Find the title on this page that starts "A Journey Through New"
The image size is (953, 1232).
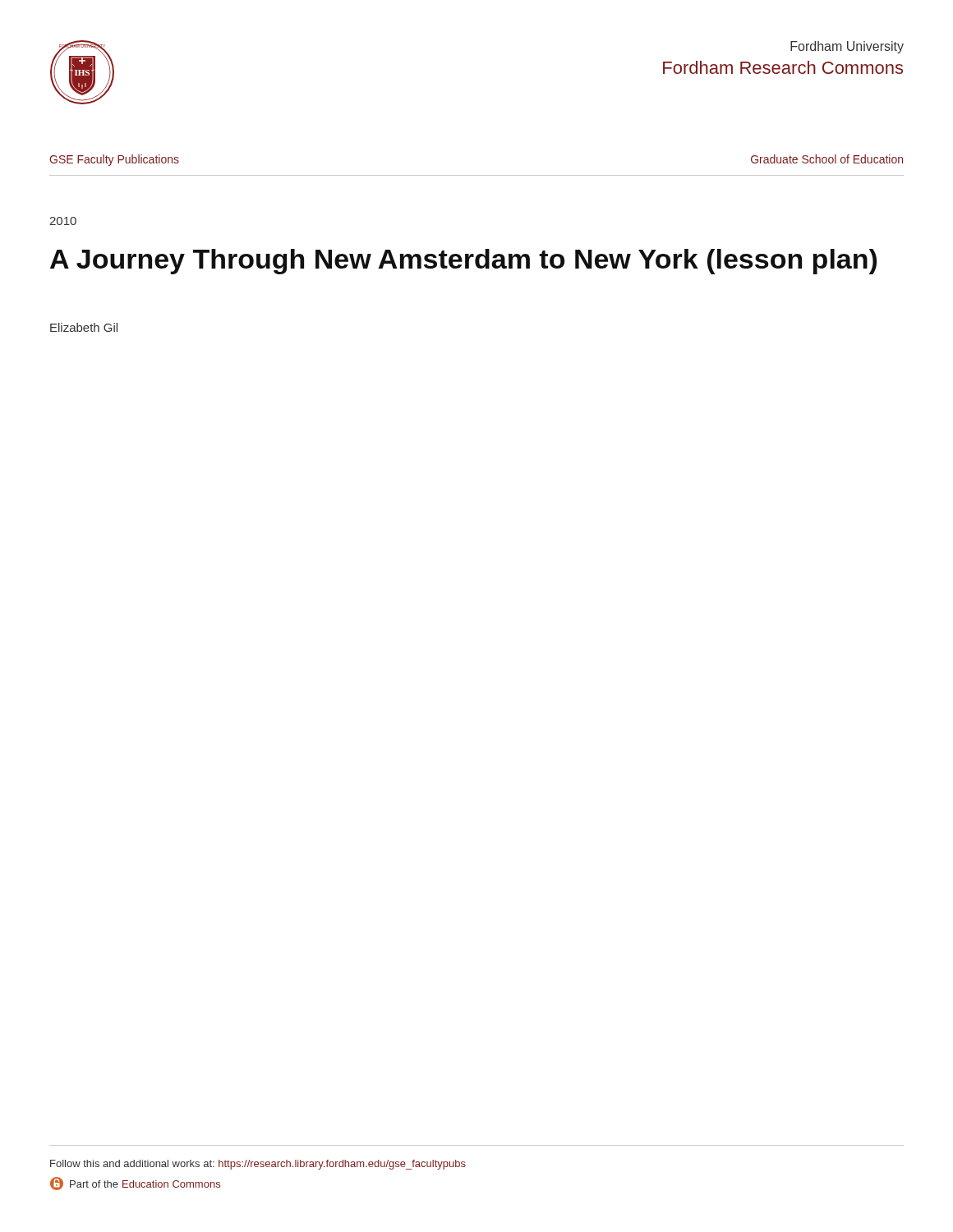[x=476, y=259]
